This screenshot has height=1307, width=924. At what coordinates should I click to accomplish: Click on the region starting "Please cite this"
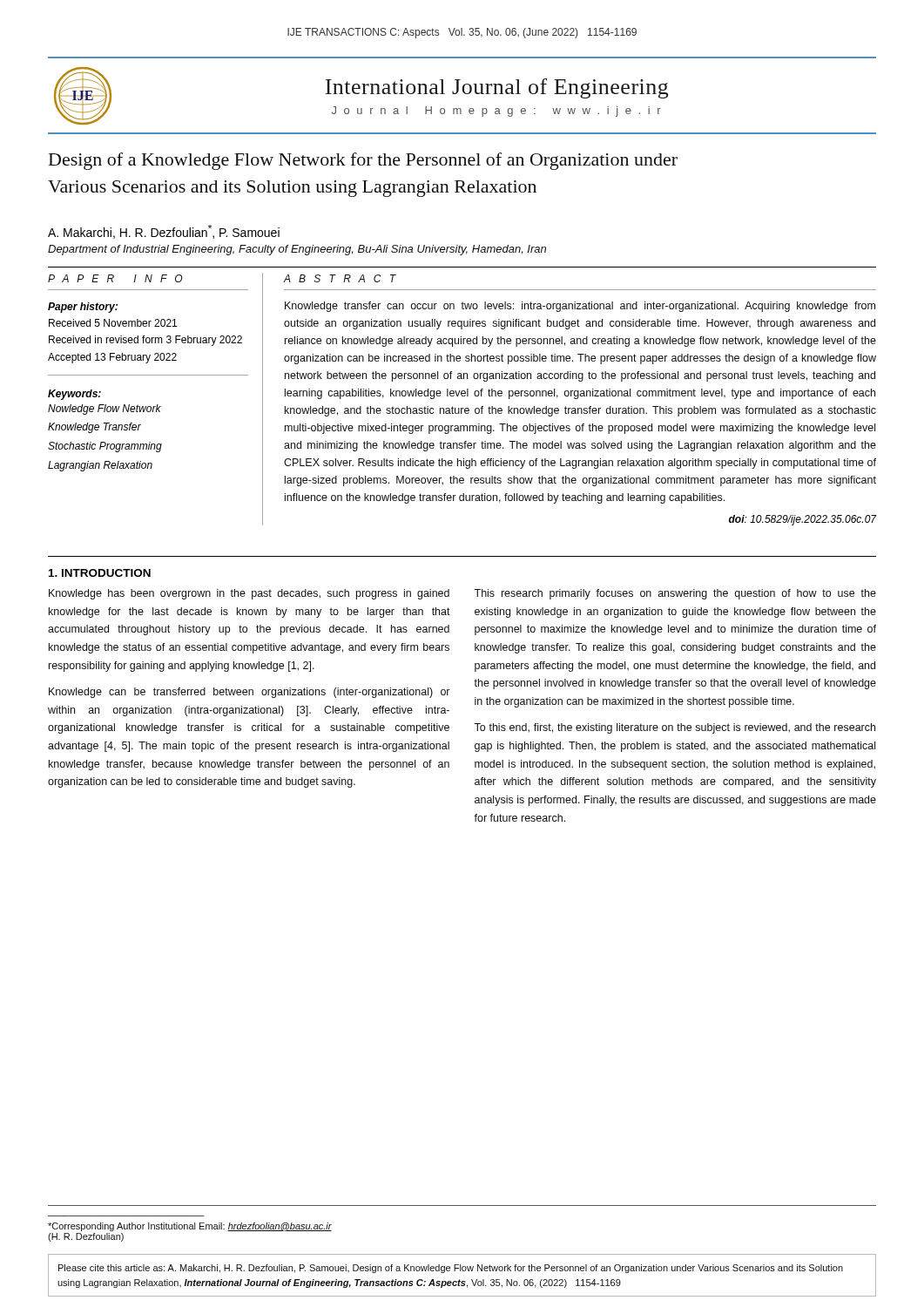450,1275
